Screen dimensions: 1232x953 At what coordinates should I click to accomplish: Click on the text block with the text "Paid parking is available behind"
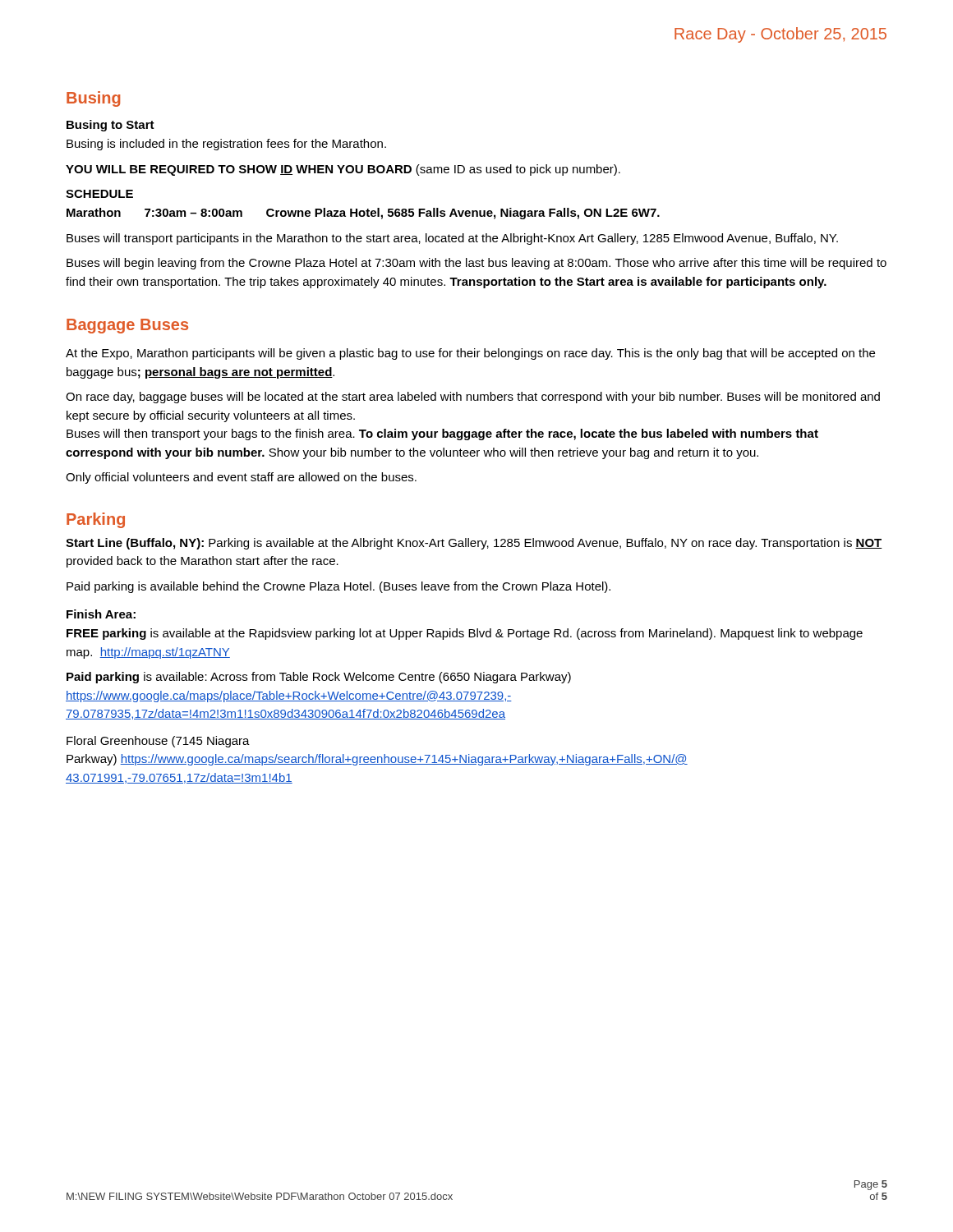click(339, 586)
